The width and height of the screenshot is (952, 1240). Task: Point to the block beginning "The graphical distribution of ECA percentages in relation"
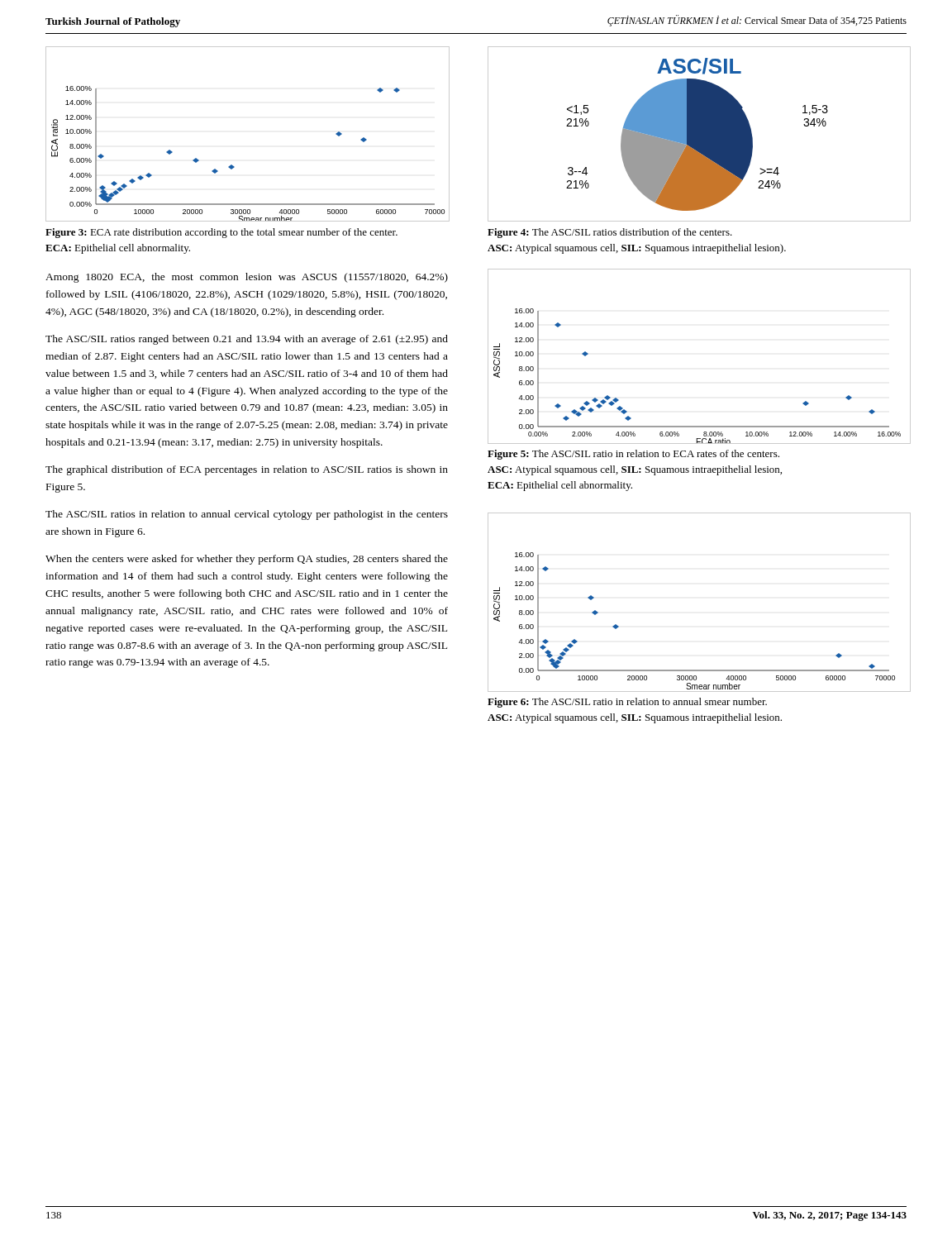point(247,478)
